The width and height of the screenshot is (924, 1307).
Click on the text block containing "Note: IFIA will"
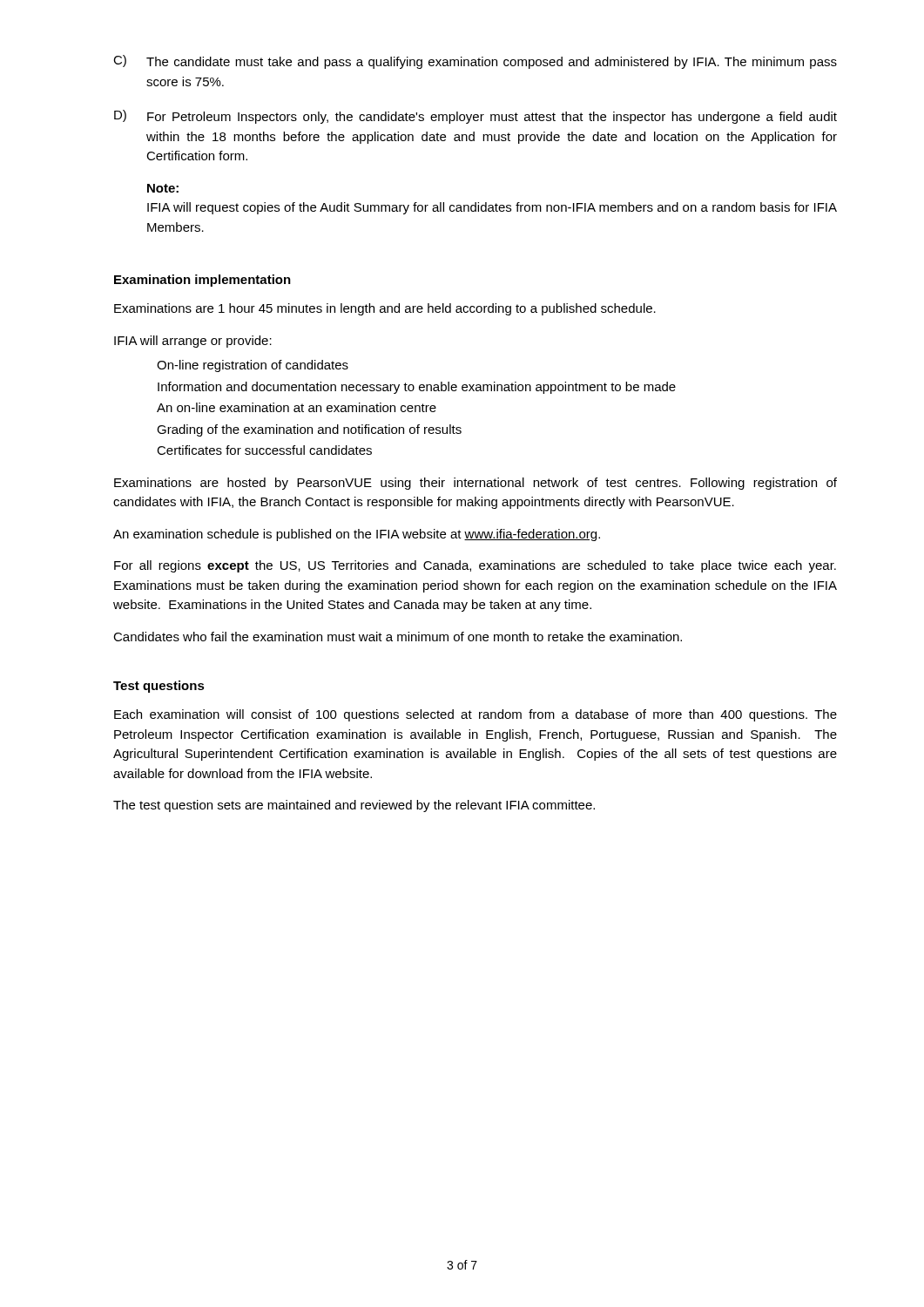pyautogui.click(x=492, y=208)
